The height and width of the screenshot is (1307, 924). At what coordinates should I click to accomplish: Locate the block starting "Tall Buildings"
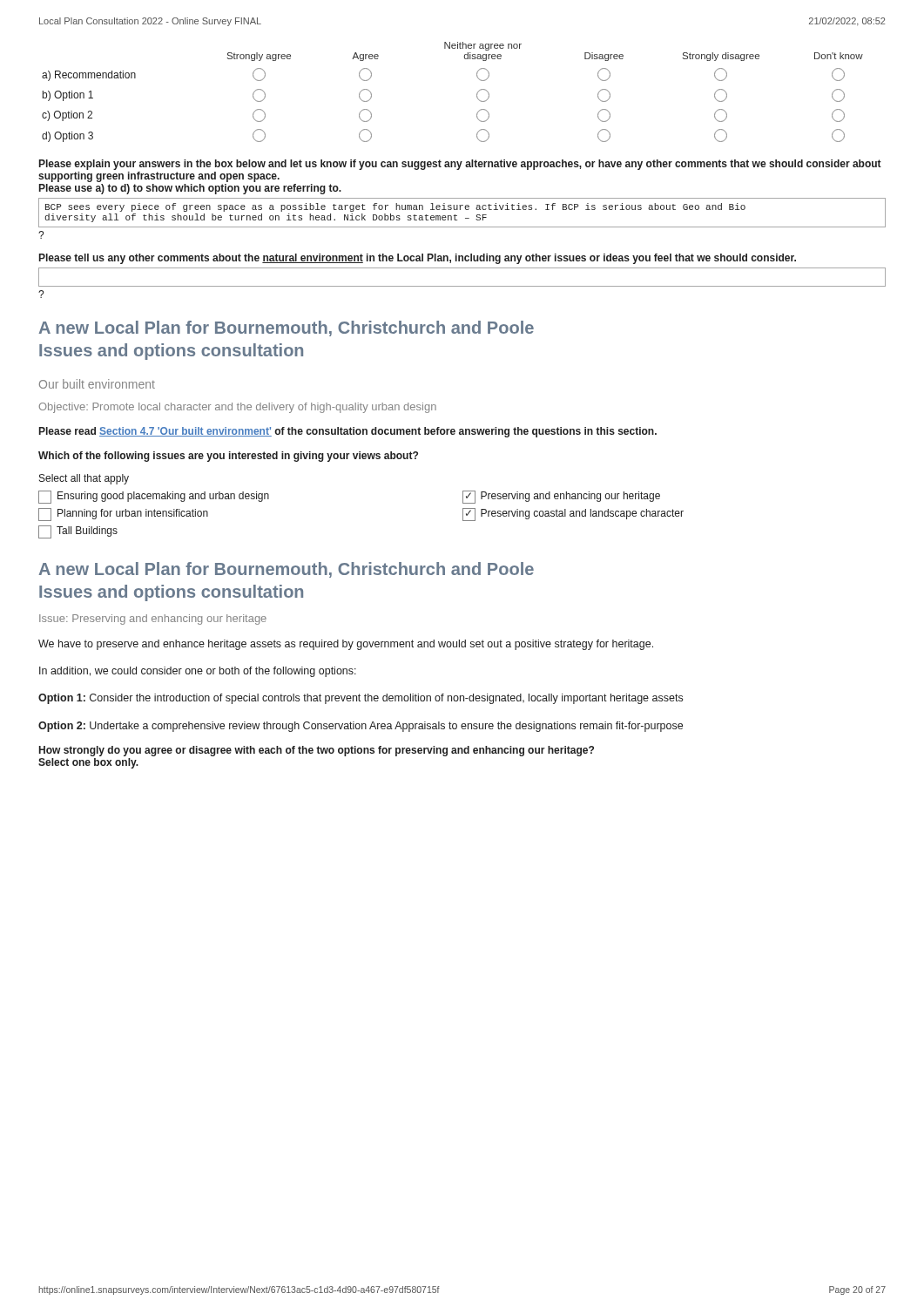point(78,532)
